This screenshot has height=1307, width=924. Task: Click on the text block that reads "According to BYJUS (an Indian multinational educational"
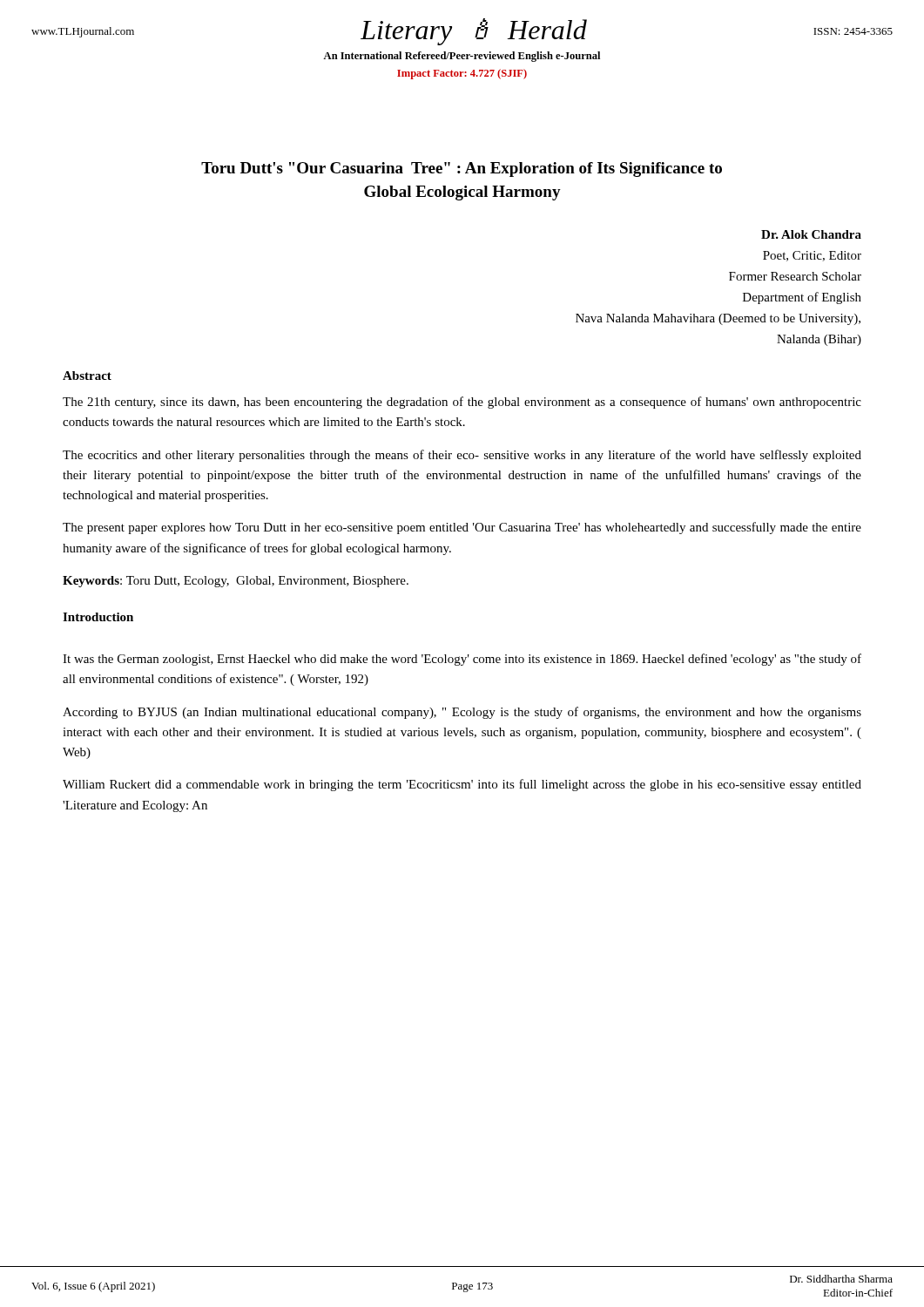(x=462, y=732)
